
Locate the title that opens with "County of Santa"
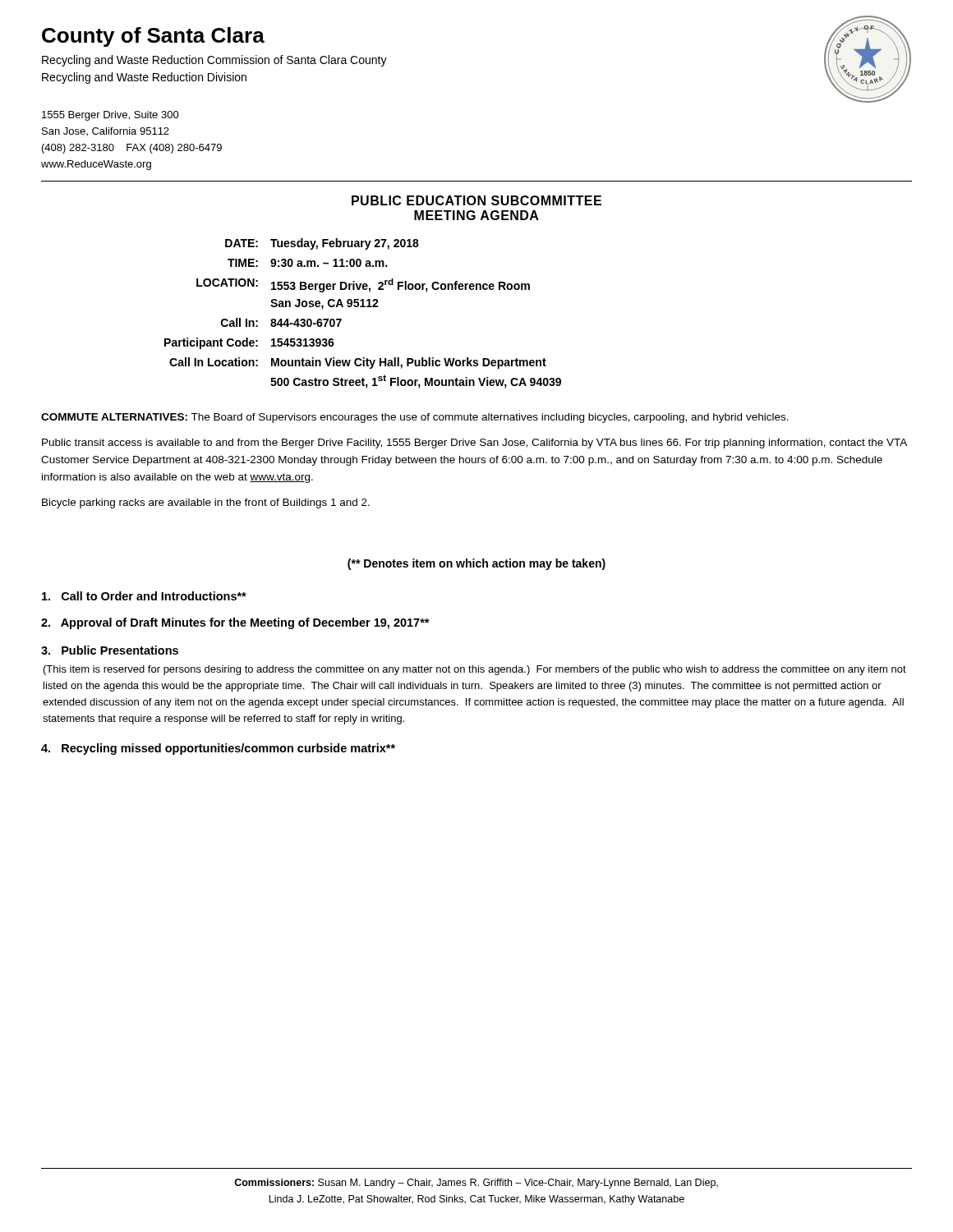pyautogui.click(x=153, y=35)
